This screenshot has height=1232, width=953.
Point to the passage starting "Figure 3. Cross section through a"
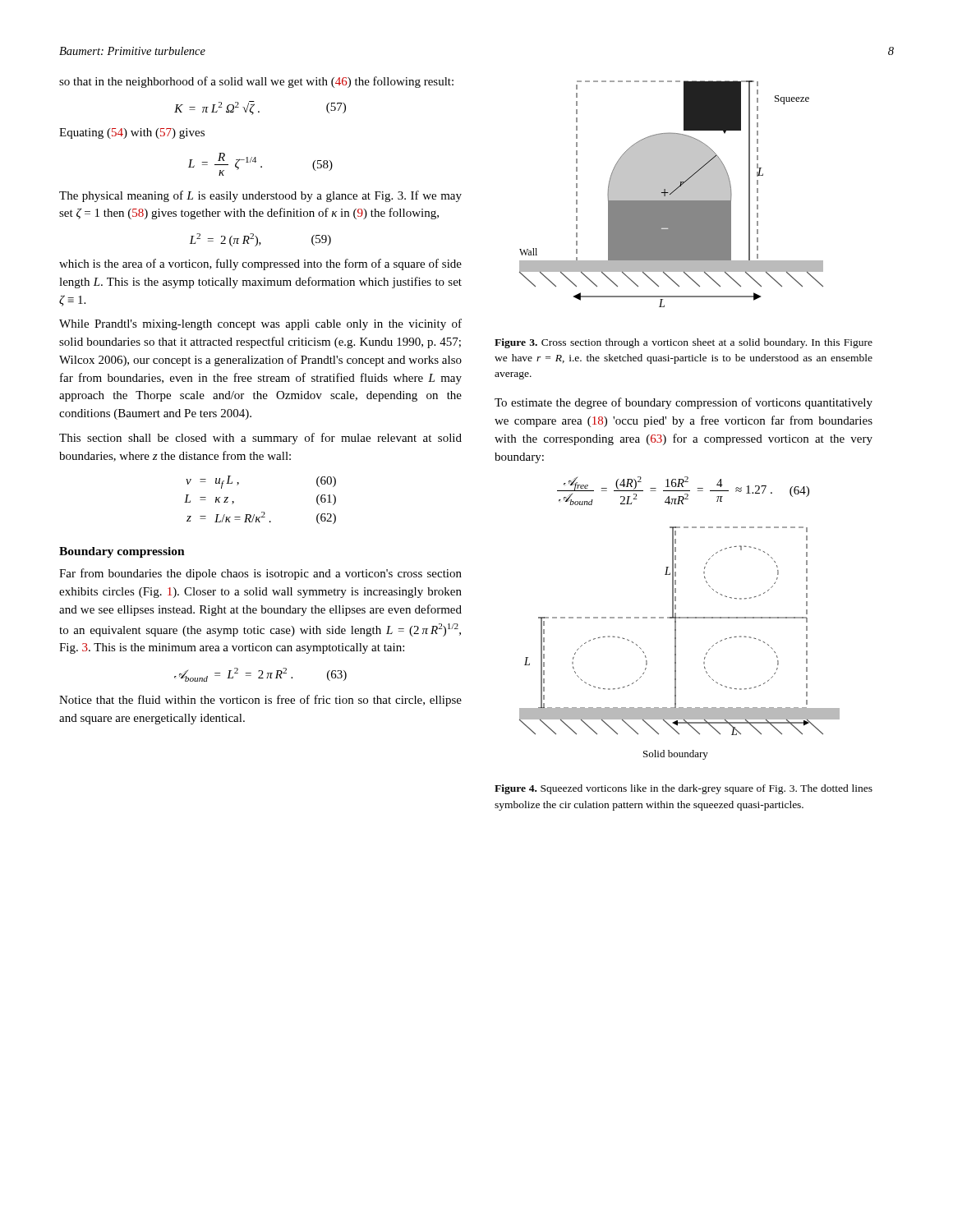click(684, 358)
